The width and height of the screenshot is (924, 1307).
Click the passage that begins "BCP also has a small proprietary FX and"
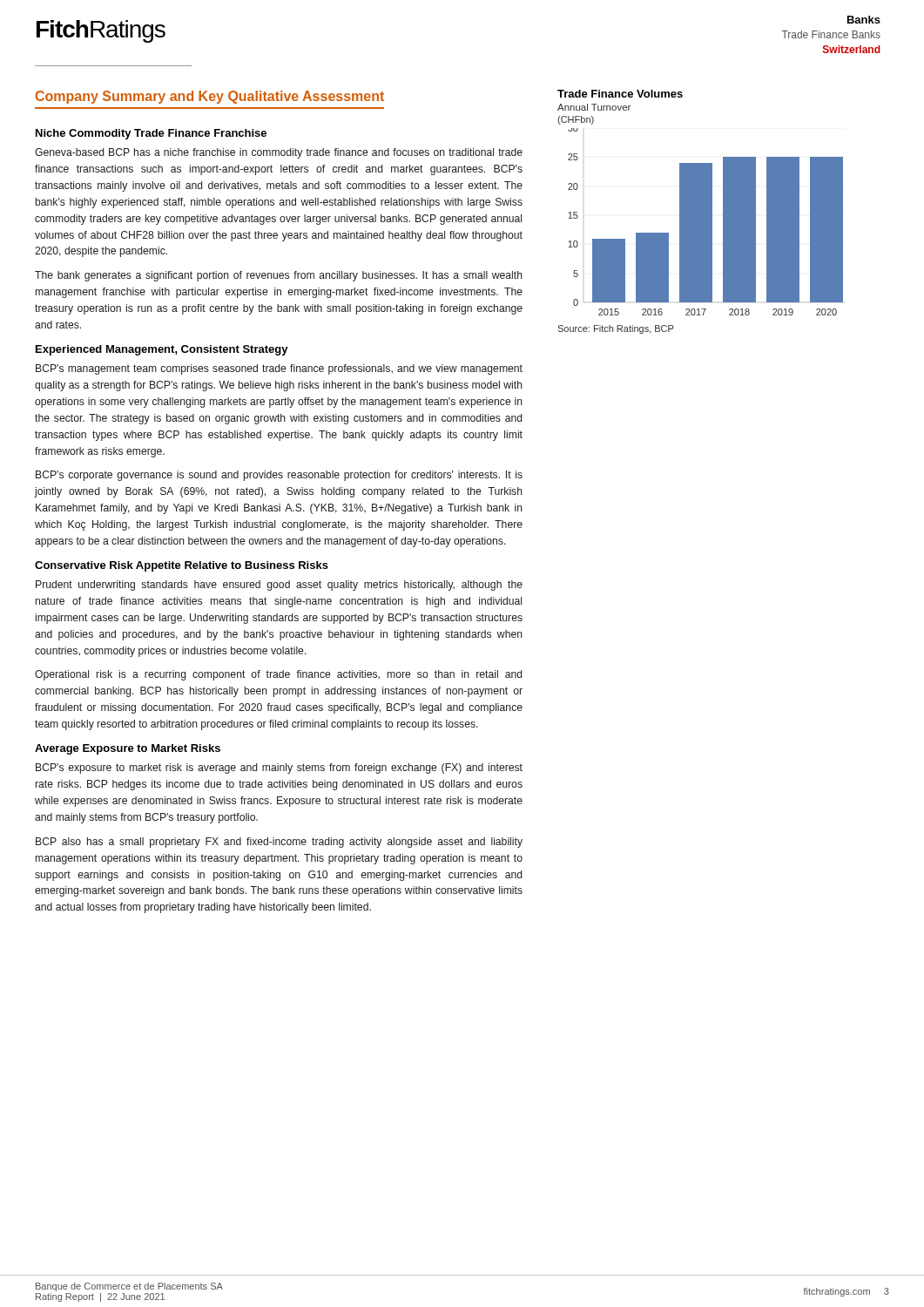(279, 874)
